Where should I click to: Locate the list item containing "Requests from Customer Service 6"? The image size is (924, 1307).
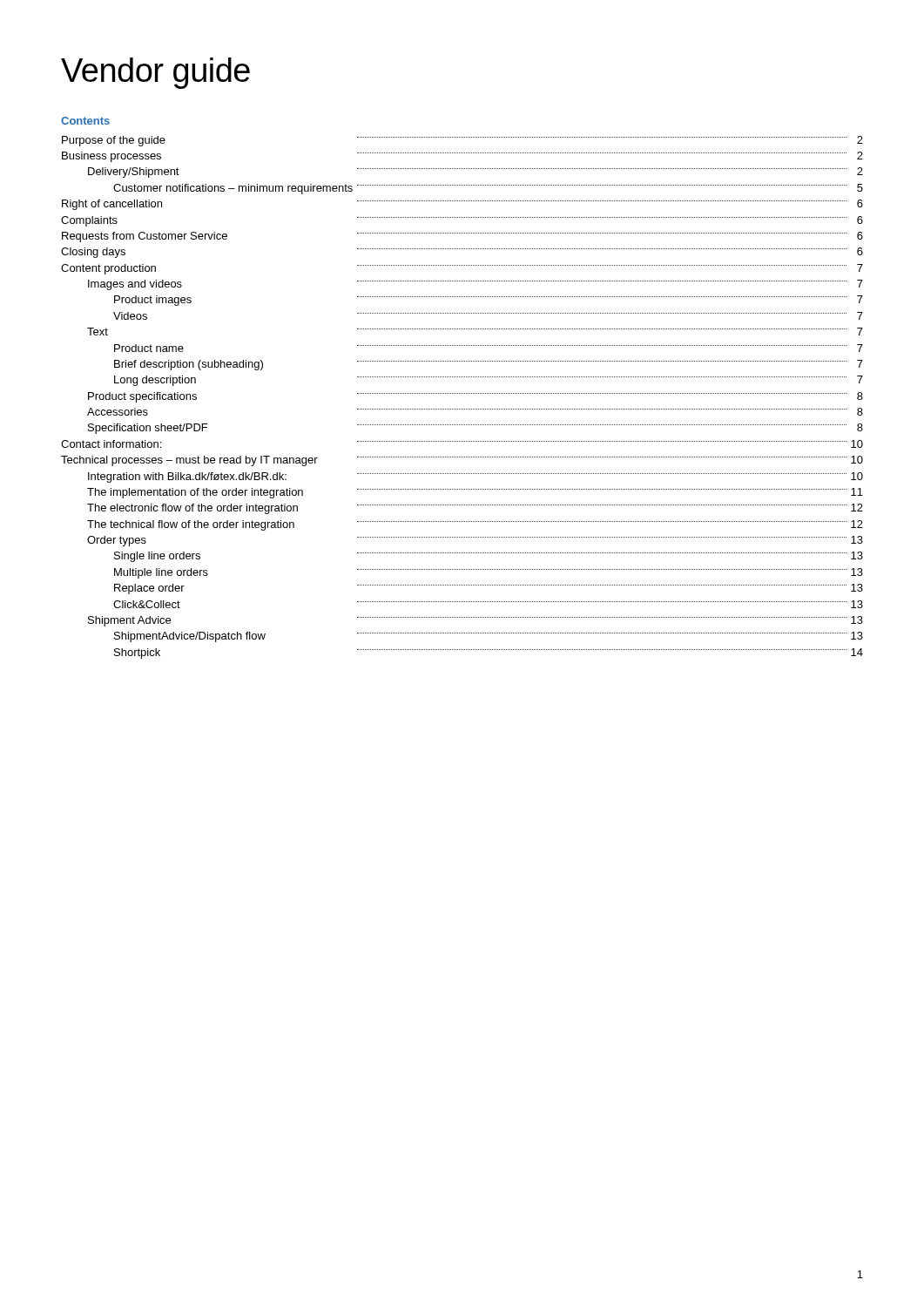[462, 236]
